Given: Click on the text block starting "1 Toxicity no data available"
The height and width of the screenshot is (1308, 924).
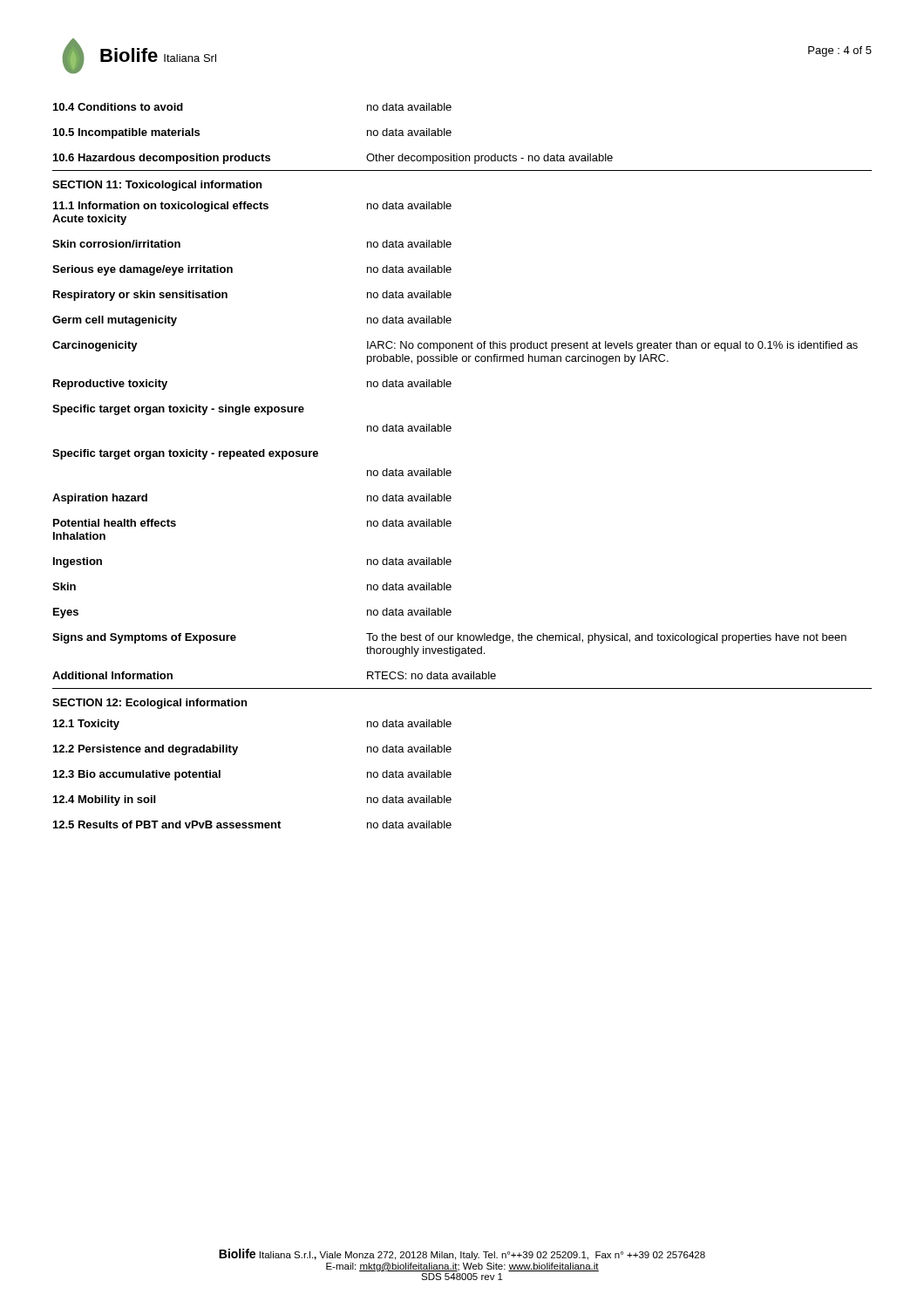Looking at the screenshot, I should click(462, 723).
